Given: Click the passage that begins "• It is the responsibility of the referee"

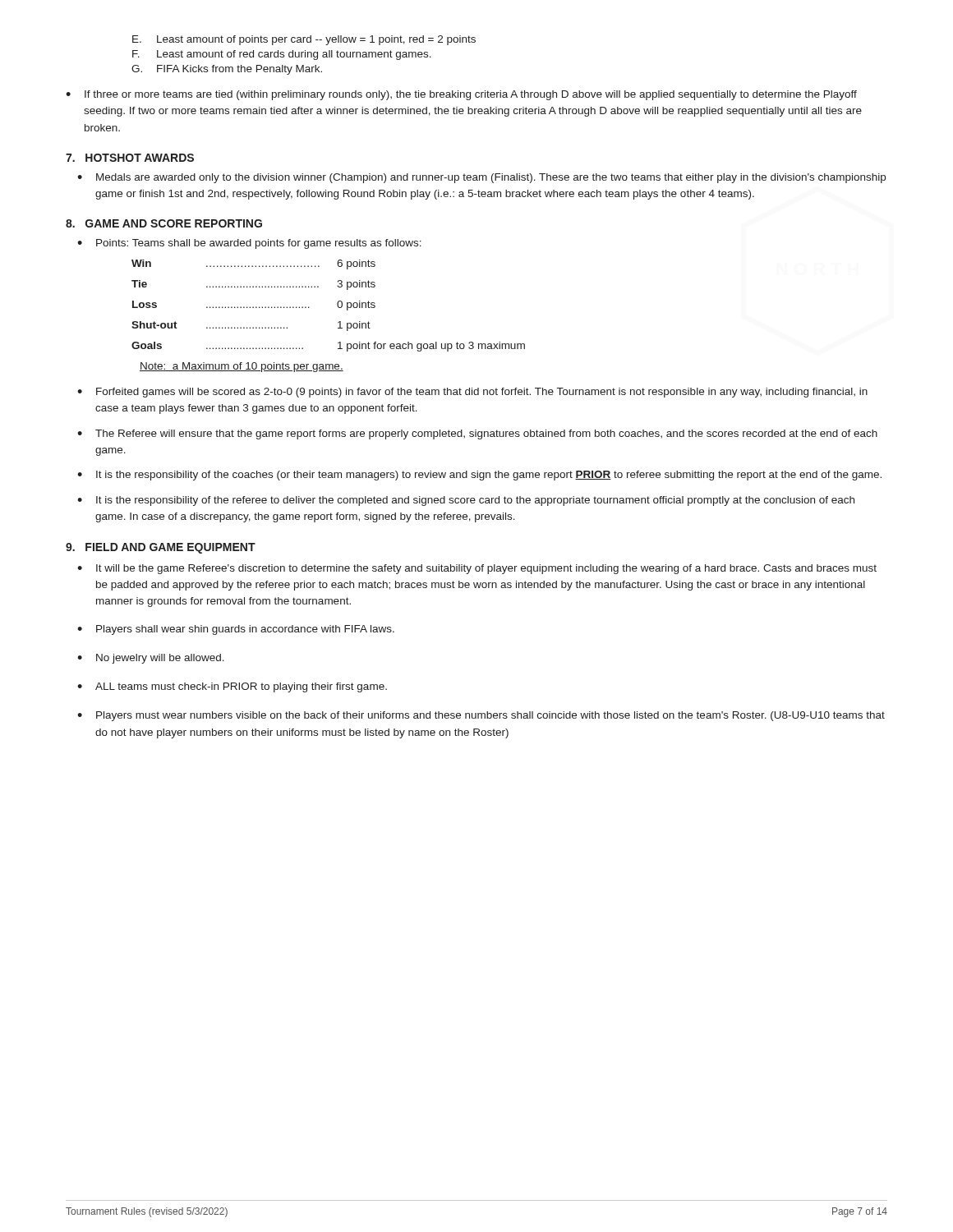Looking at the screenshot, I should click(x=482, y=509).
